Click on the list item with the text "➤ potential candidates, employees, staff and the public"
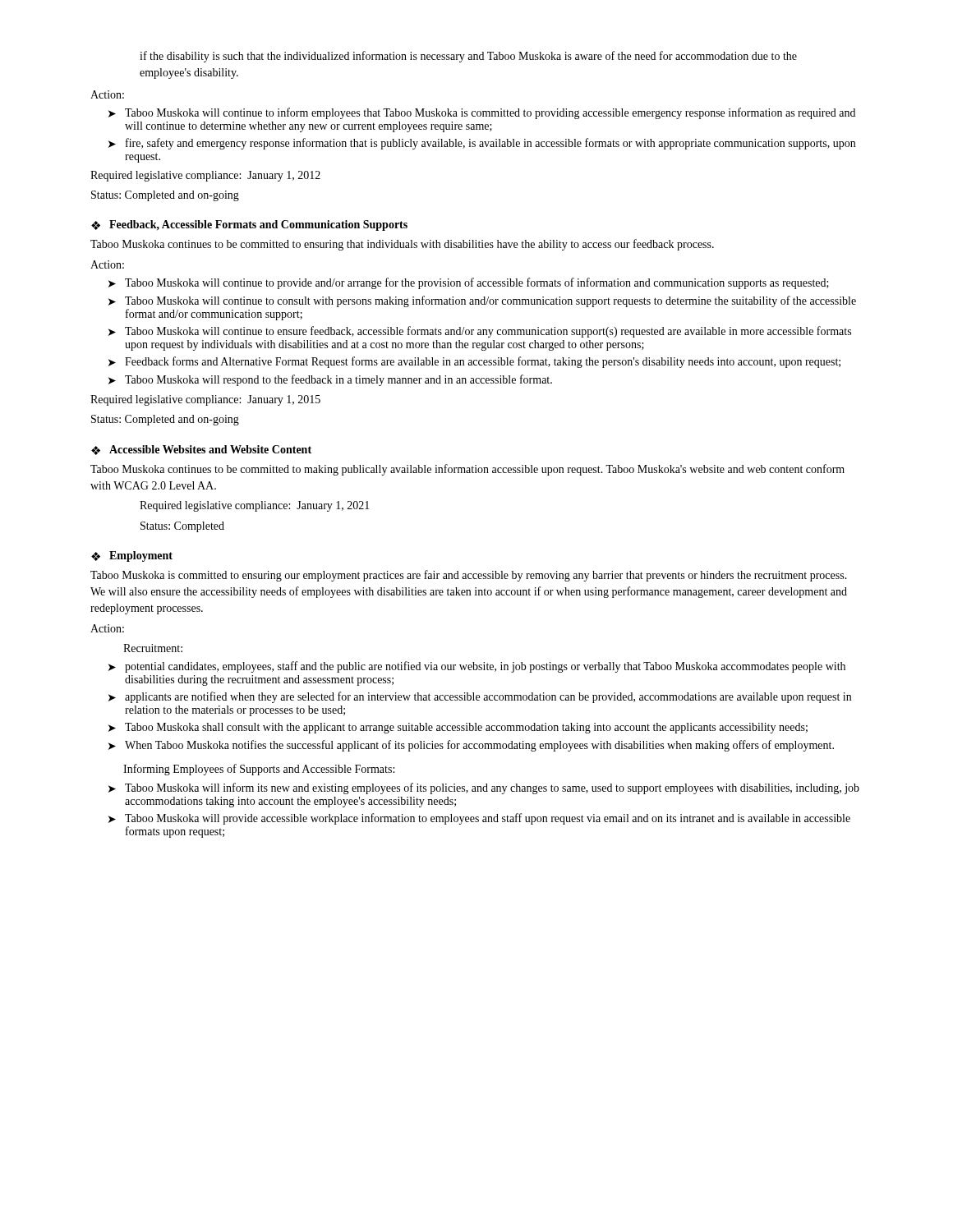This screenshot has height=1232, width=953. click(x=485, y=674)
